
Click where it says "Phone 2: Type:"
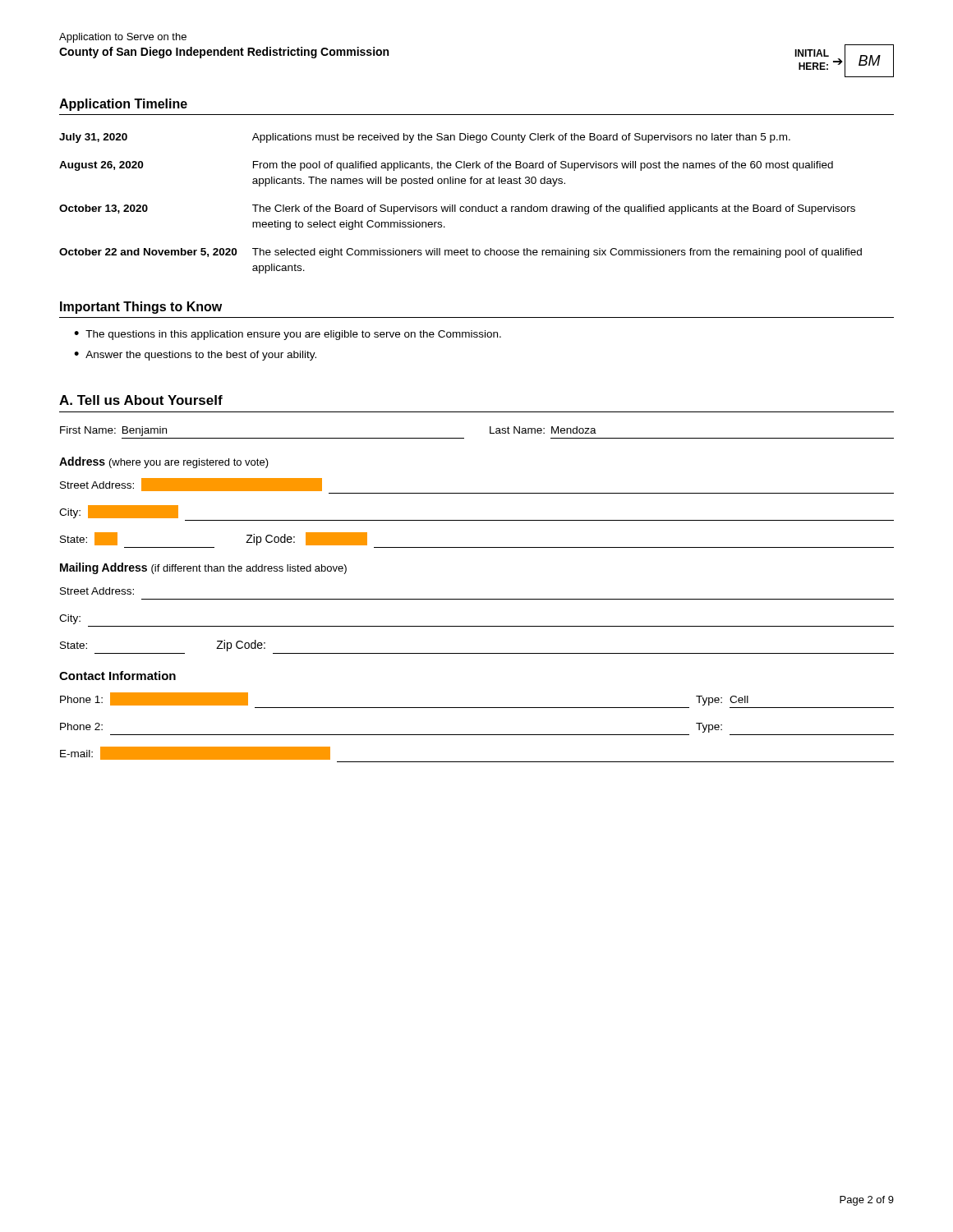[476, 727]
